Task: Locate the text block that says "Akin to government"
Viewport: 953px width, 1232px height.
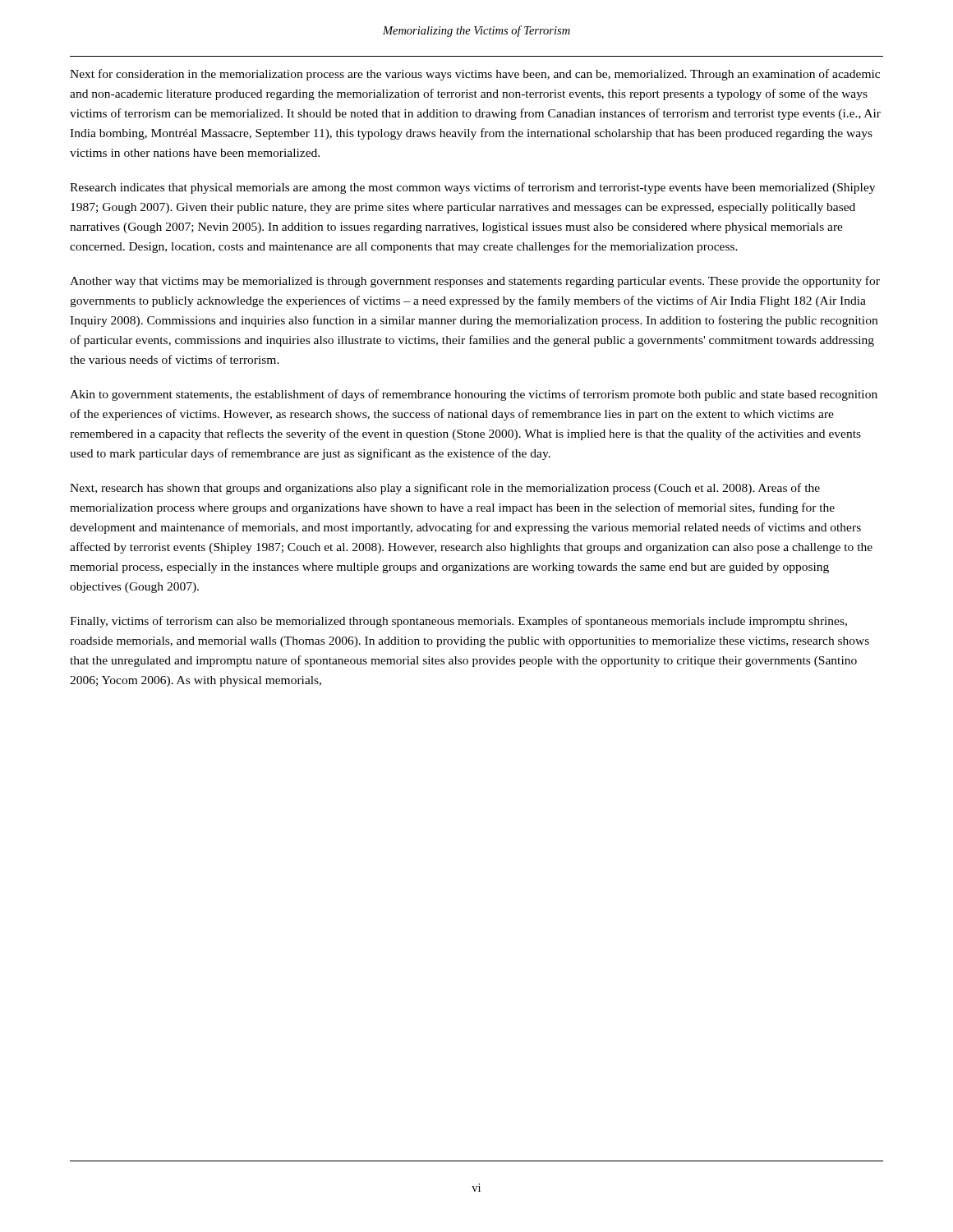Action: (x=474, y=424)
